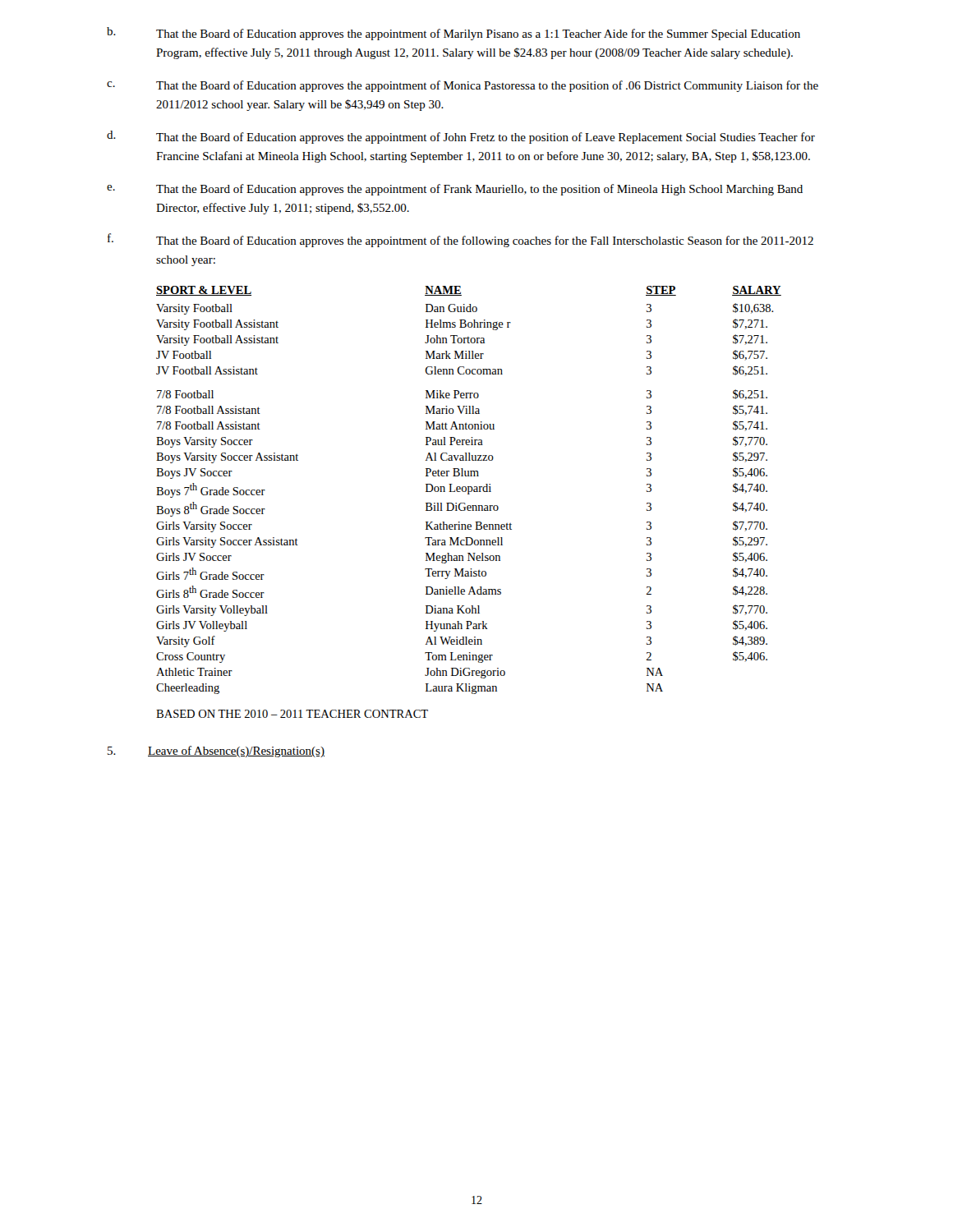Find the list item that reads "f. That the Board of"
Screen dimensions: 1232x953
476,250
